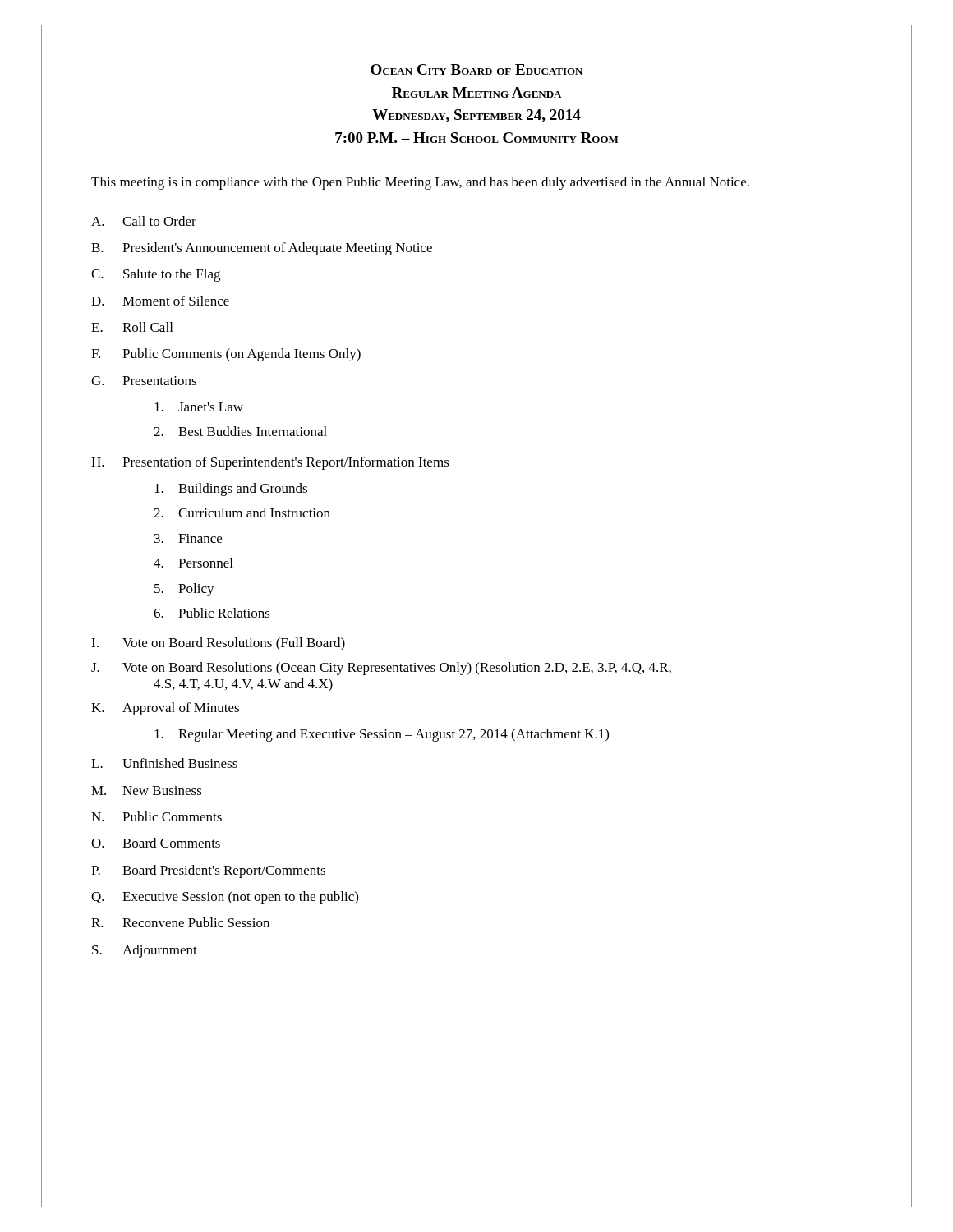This screenshot has height=1232, width=953.
Task: Locate the list item that reads "Q. Executive Session (not open to"
Action: click(x=225, y=898)
